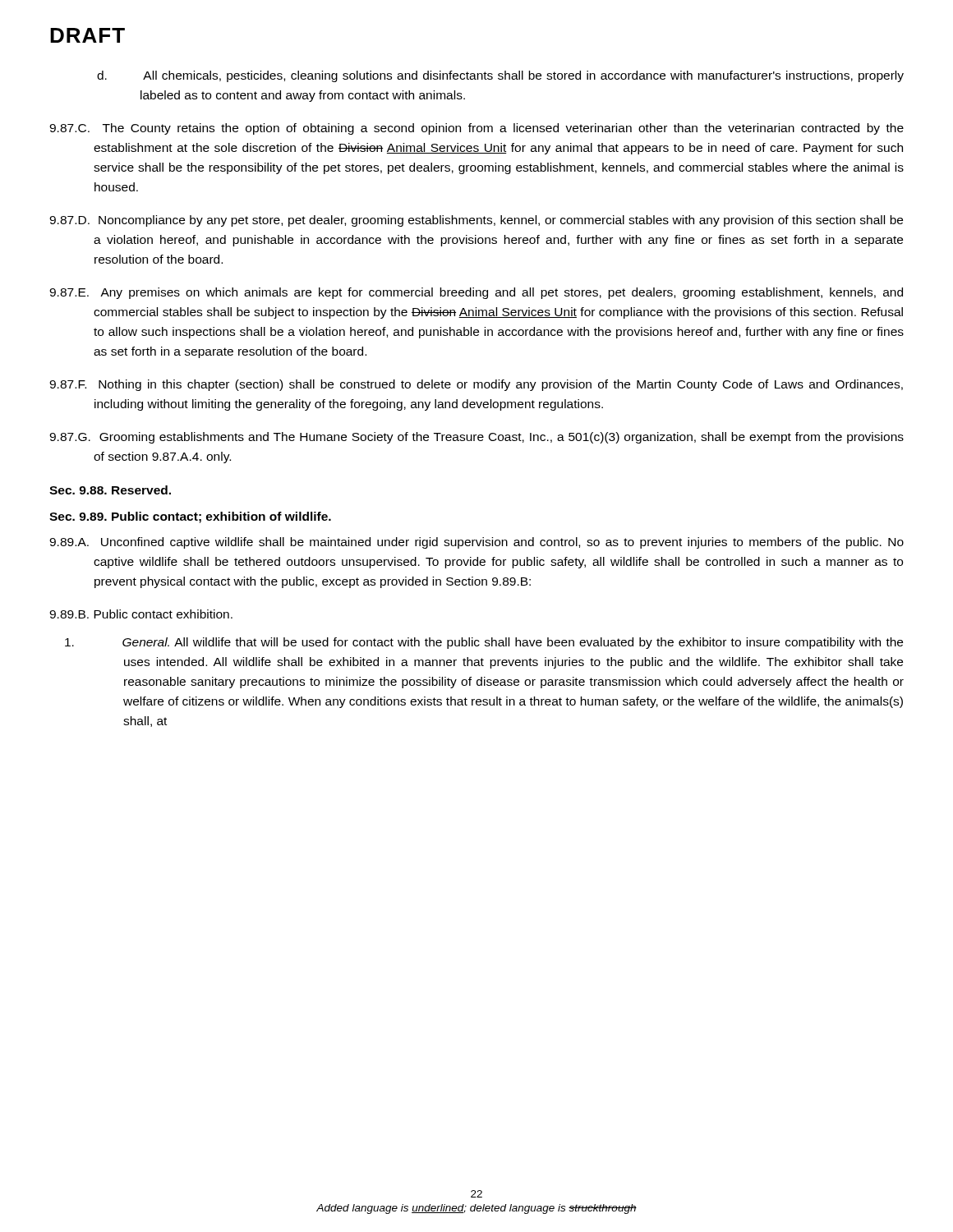Image resolution: width=953 pixels, height=1232 pixels.
Task: Find the section header containing "Sec. 9.89. Public contact; exhibition of wildlife."
Action: coord(190,516)
